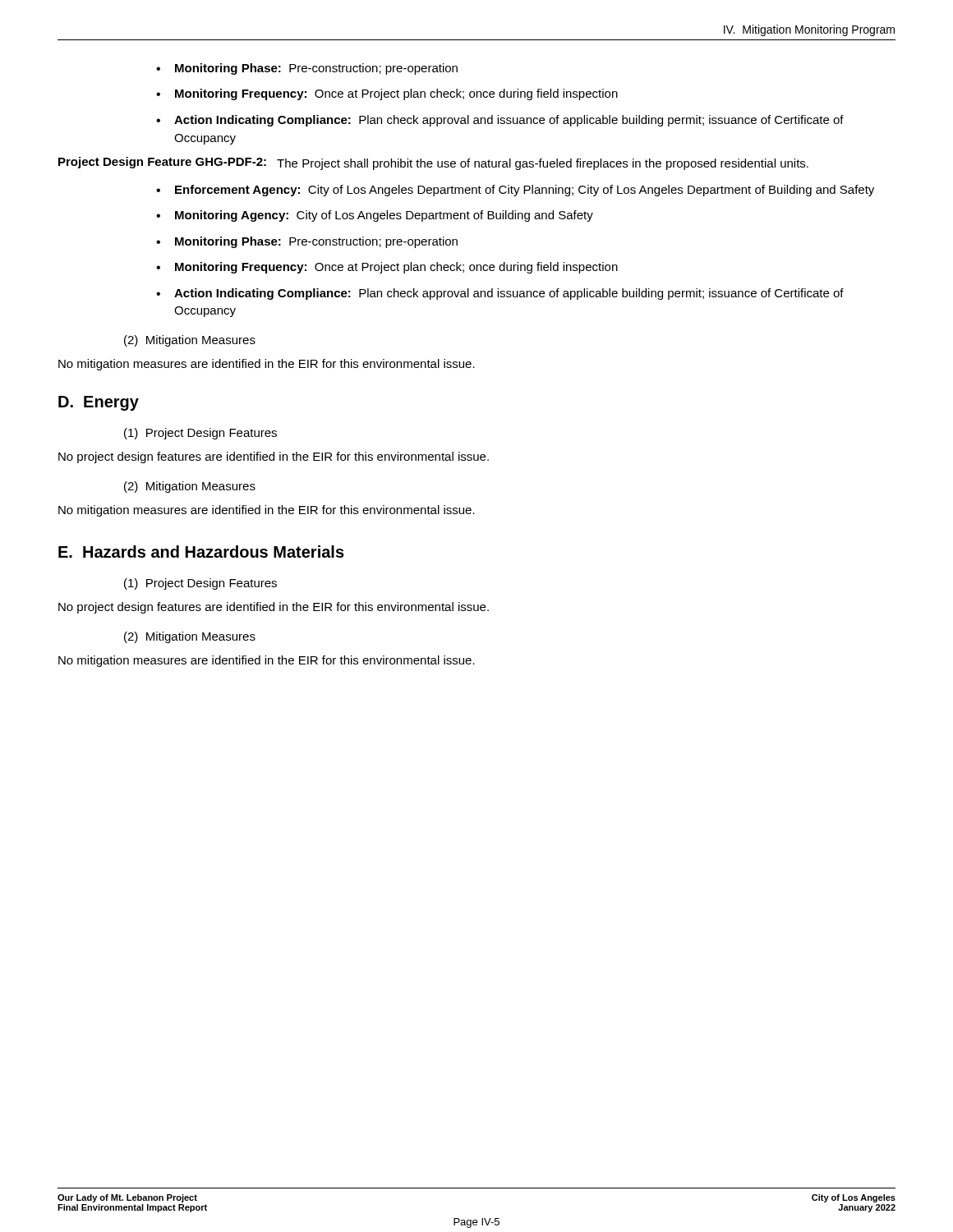The width and height of the screenshot is (953, 1232).
Task: Navigate to the passage starting "D. Energy"
Action: pos(98,402)
